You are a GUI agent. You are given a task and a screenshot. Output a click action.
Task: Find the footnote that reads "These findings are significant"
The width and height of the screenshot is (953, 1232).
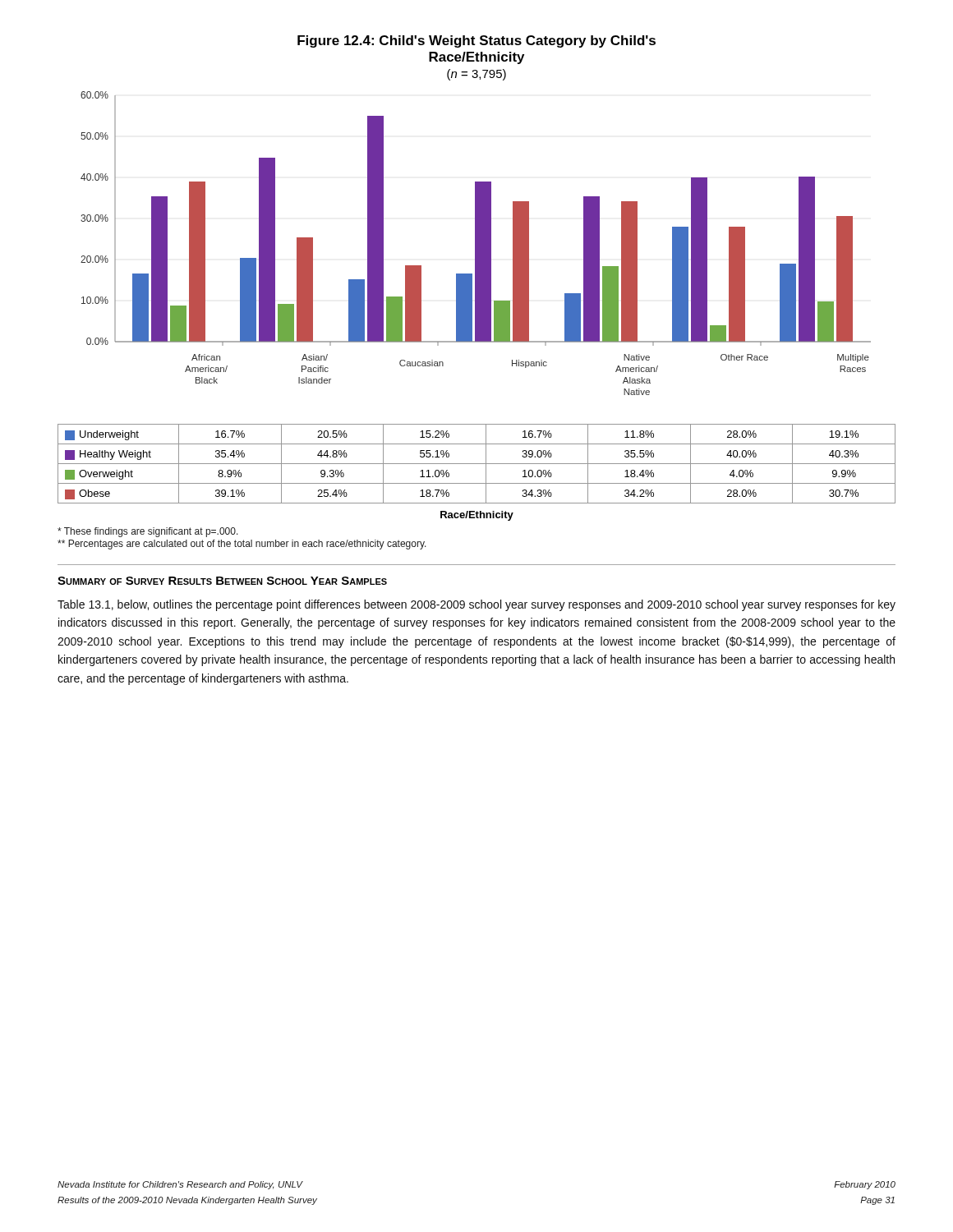(148, 531)
